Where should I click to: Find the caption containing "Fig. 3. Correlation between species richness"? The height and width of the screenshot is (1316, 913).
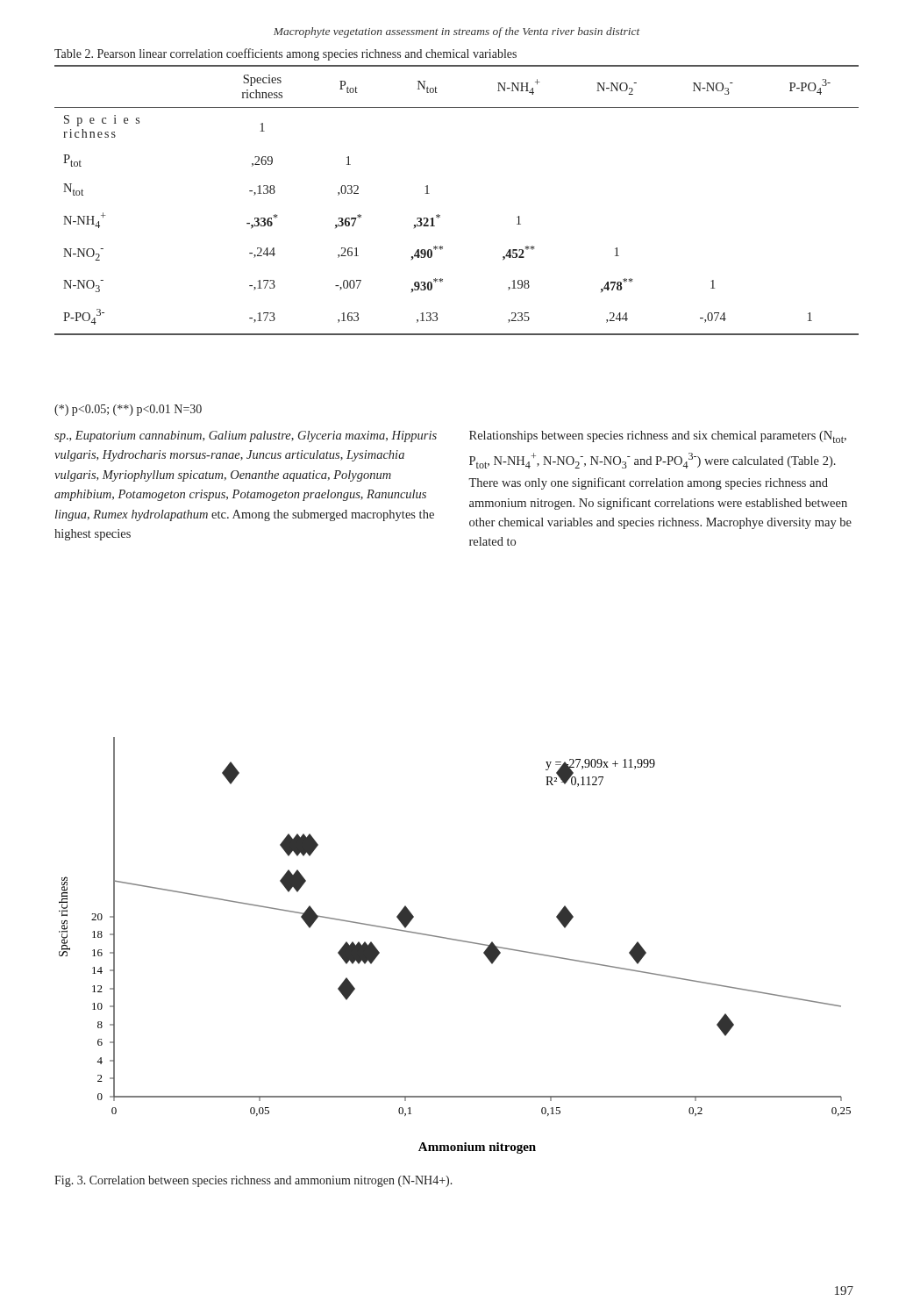(x=254, y=1180)
